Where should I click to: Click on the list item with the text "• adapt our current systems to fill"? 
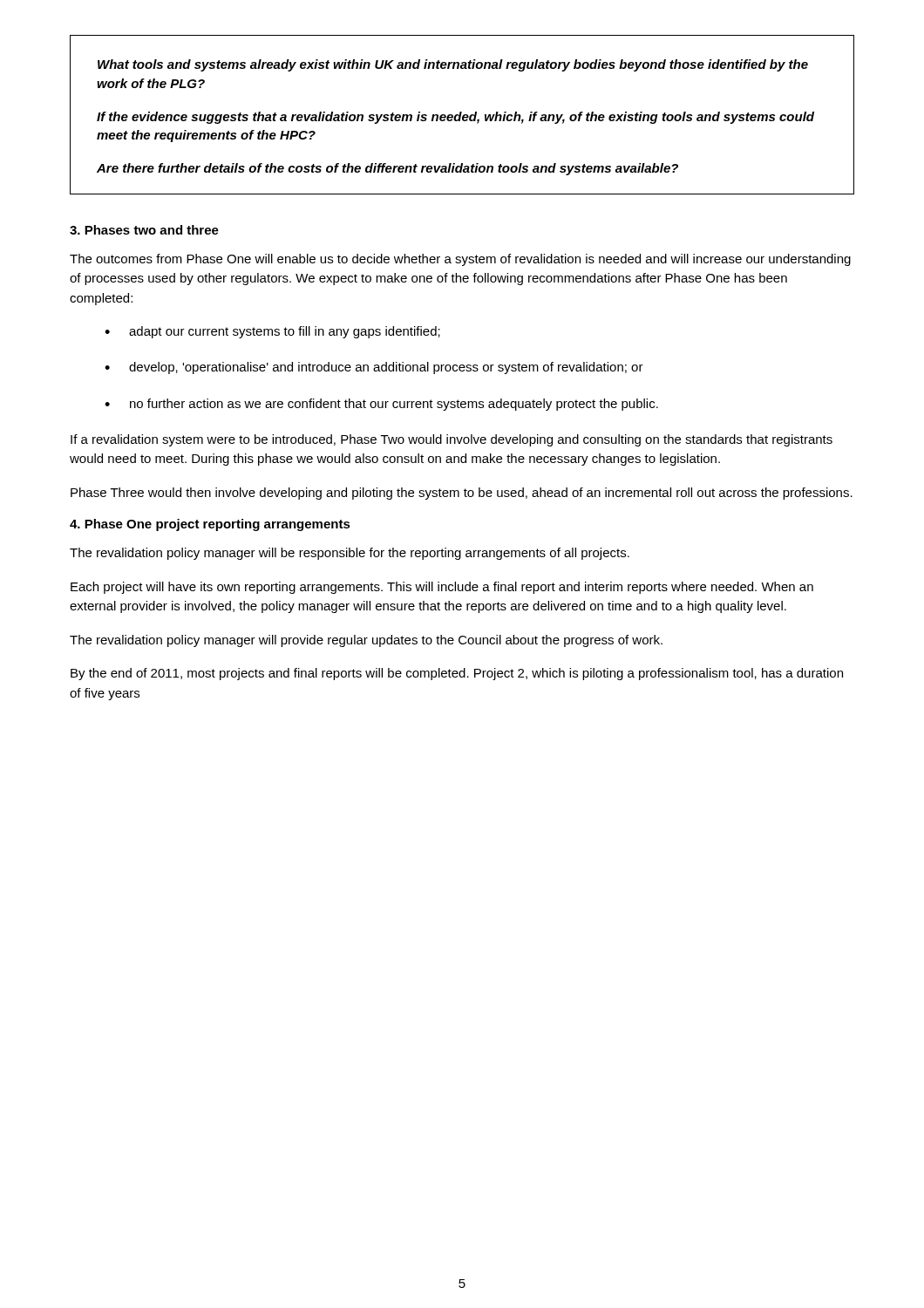(x=273, y=333)
